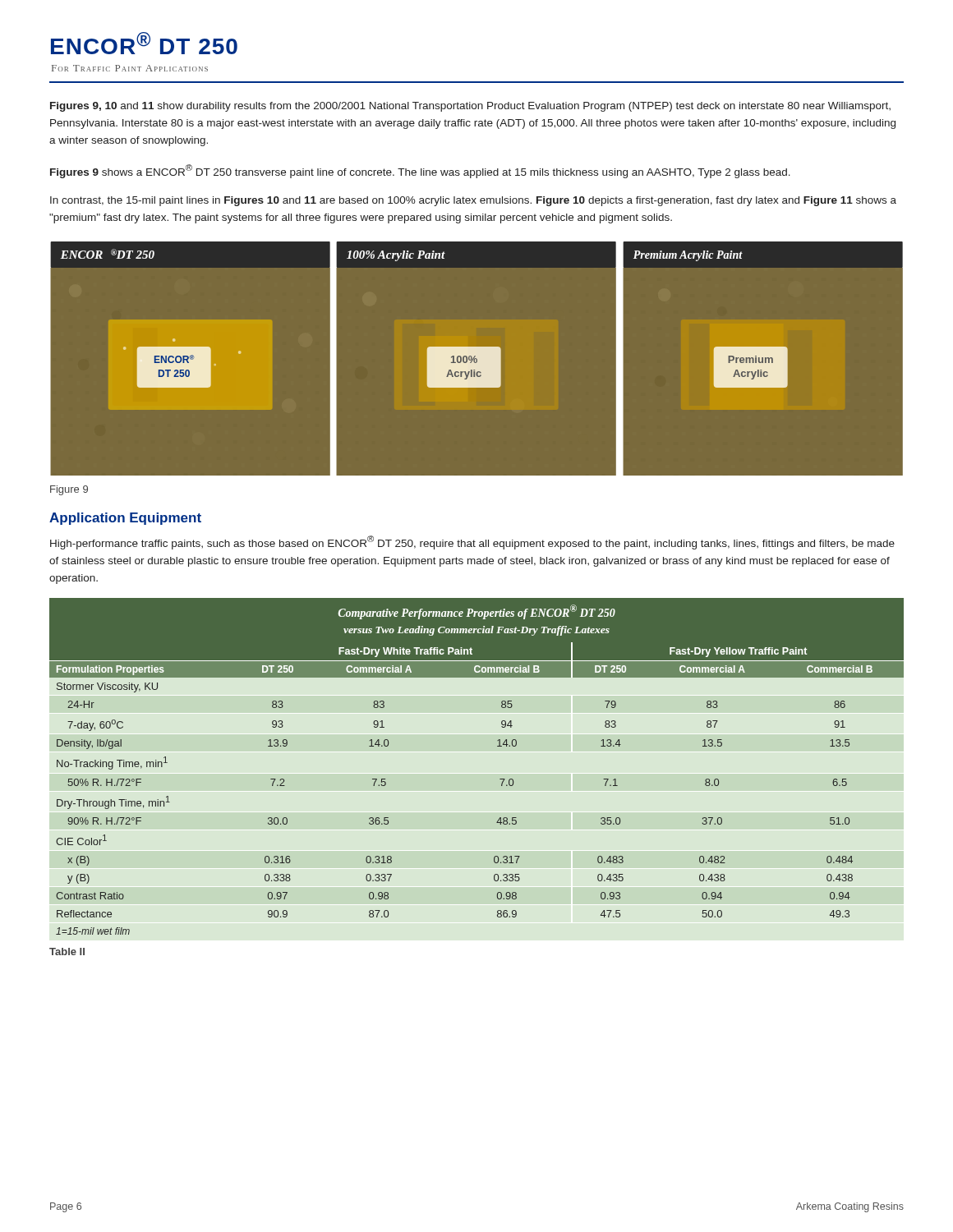Click on the passage starting "Application Equipment"
Image resolution: width=953 pixels, height=1232 pixels.
pyautogui.click(x=125, y=518)
